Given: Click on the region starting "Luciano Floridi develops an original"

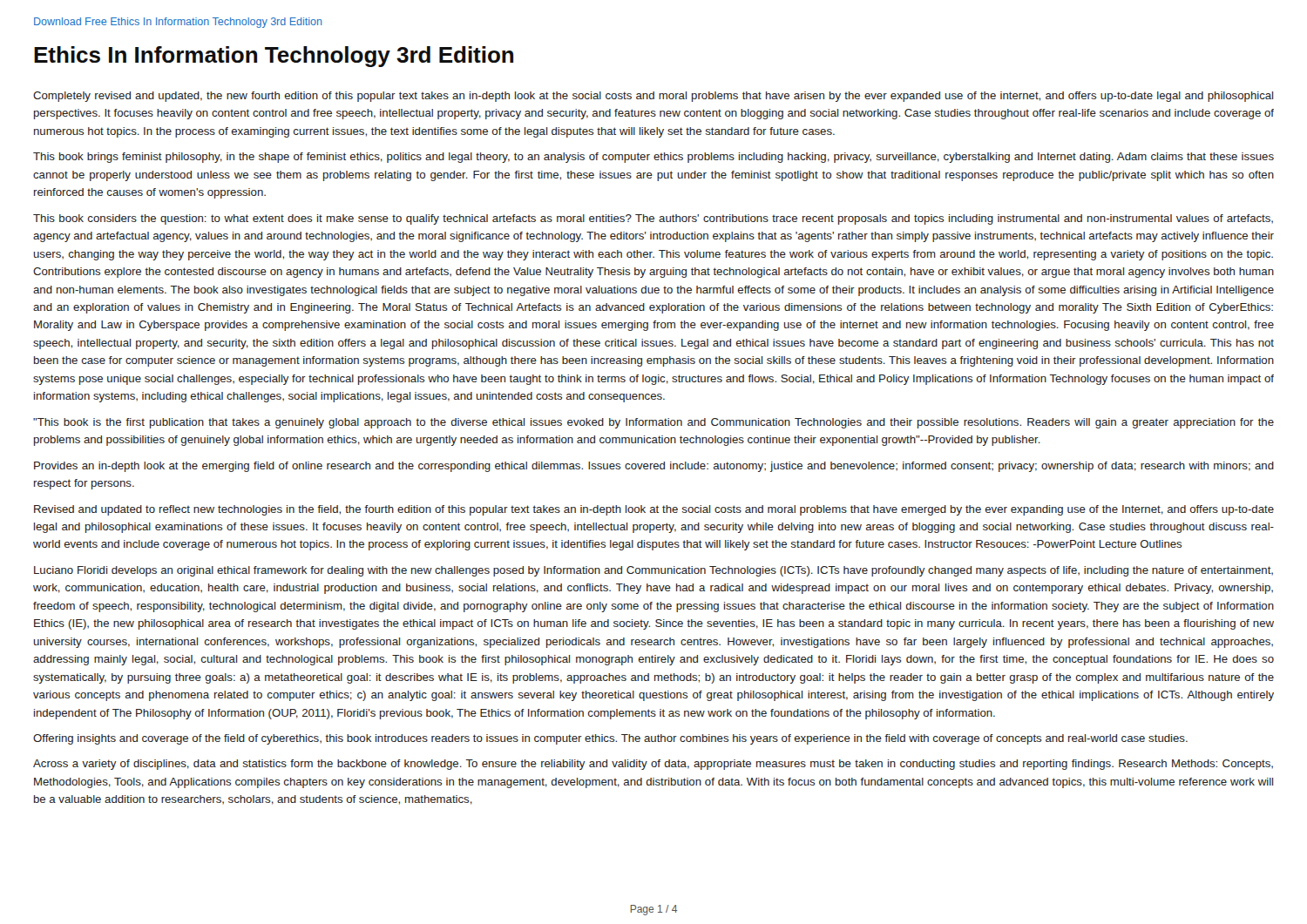Looking at the screenshot, I should click(x=654, y=641).
